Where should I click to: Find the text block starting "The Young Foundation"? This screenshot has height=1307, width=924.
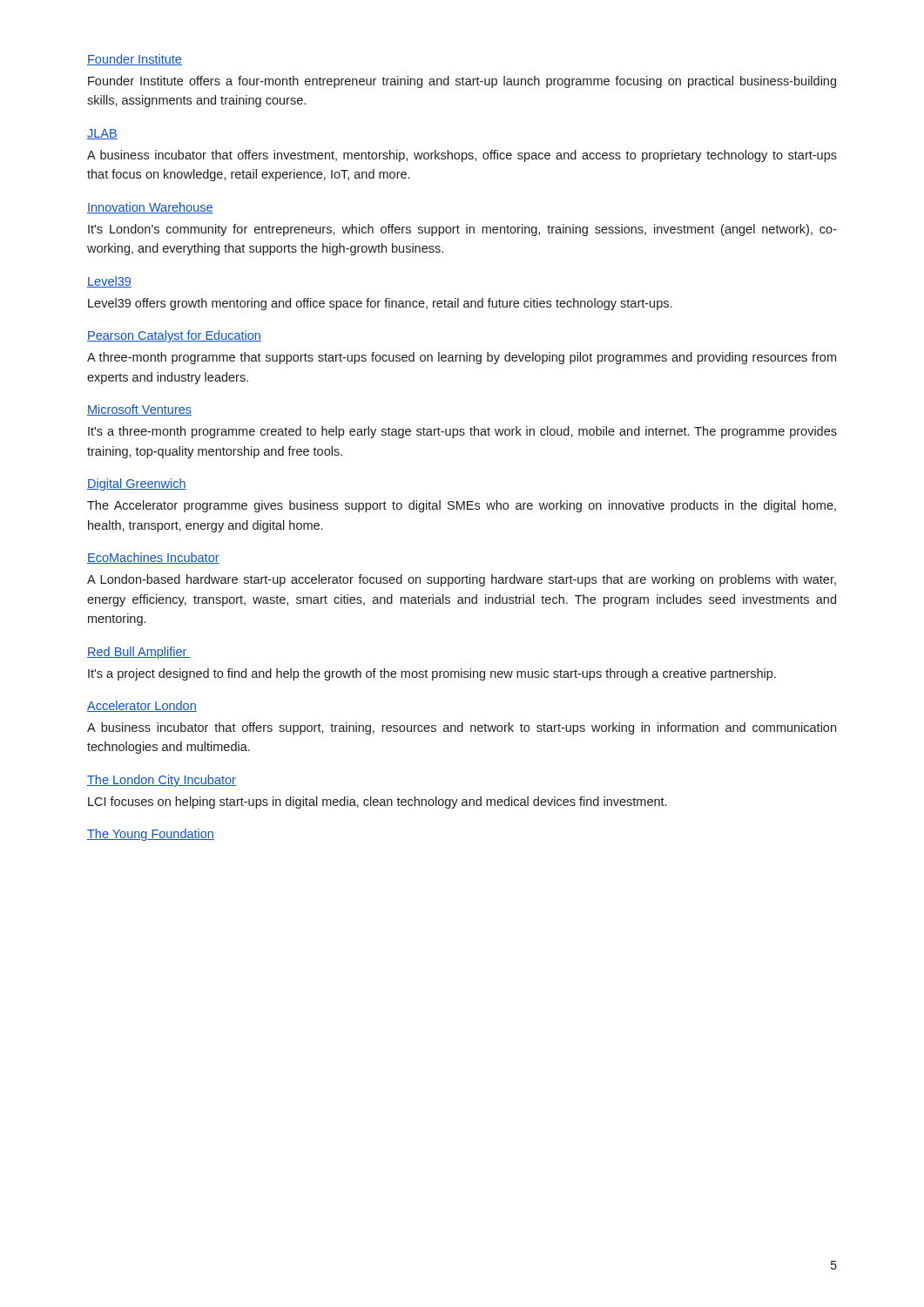click(151, 834)
